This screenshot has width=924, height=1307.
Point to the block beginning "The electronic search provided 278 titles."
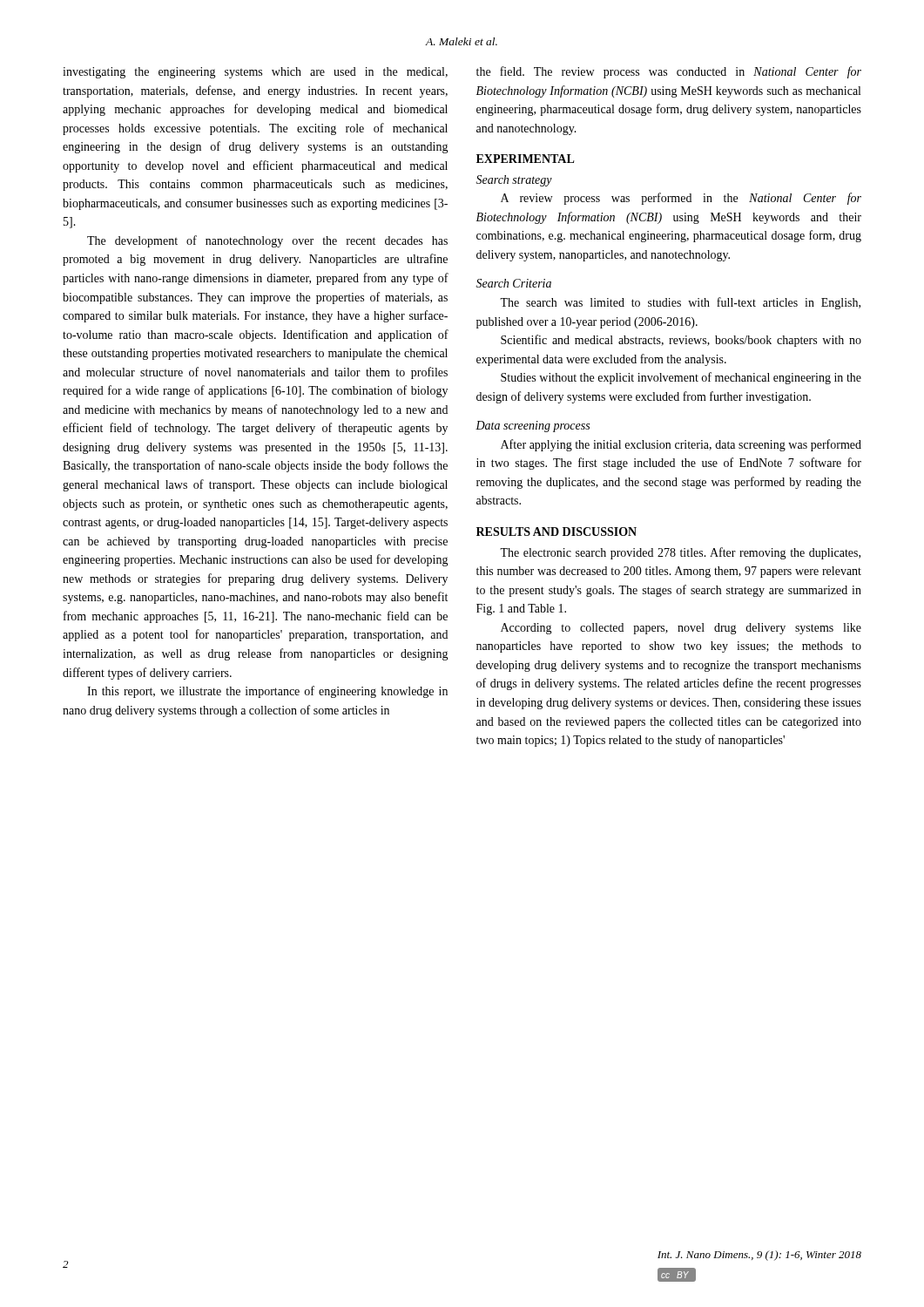(669, 647)
